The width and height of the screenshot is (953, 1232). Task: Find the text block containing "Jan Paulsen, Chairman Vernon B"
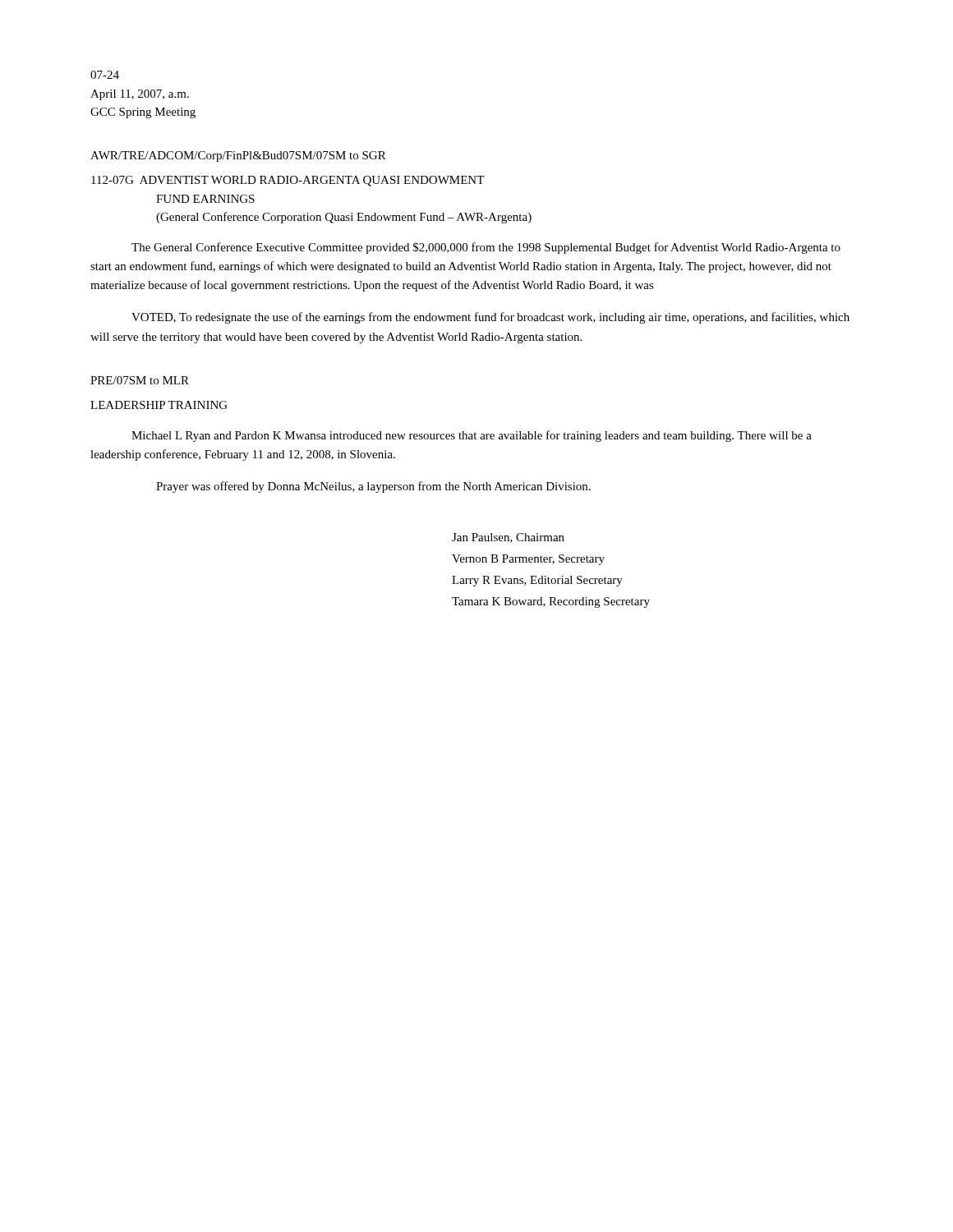coord(551,569)
